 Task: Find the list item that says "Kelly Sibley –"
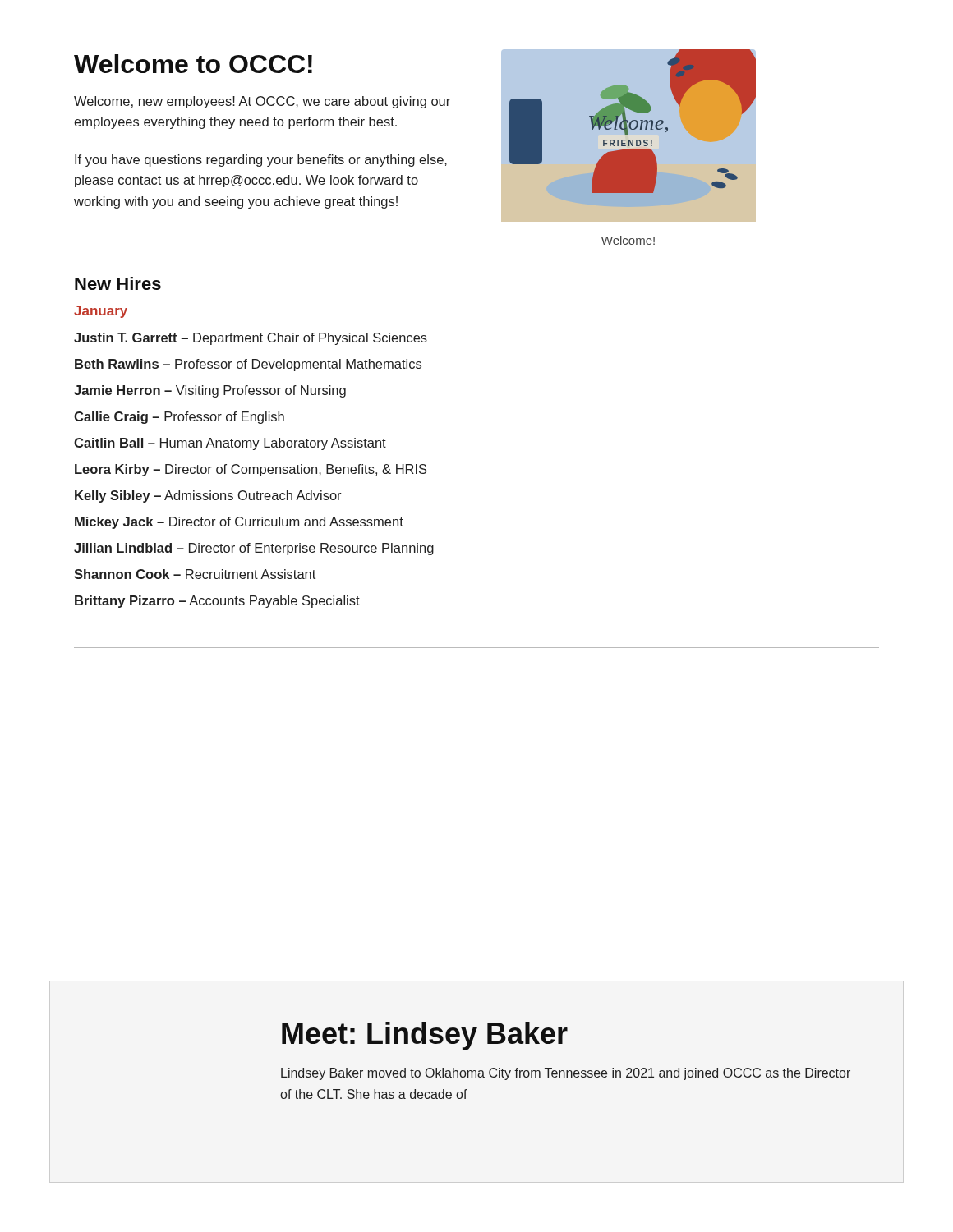(208, 496)
